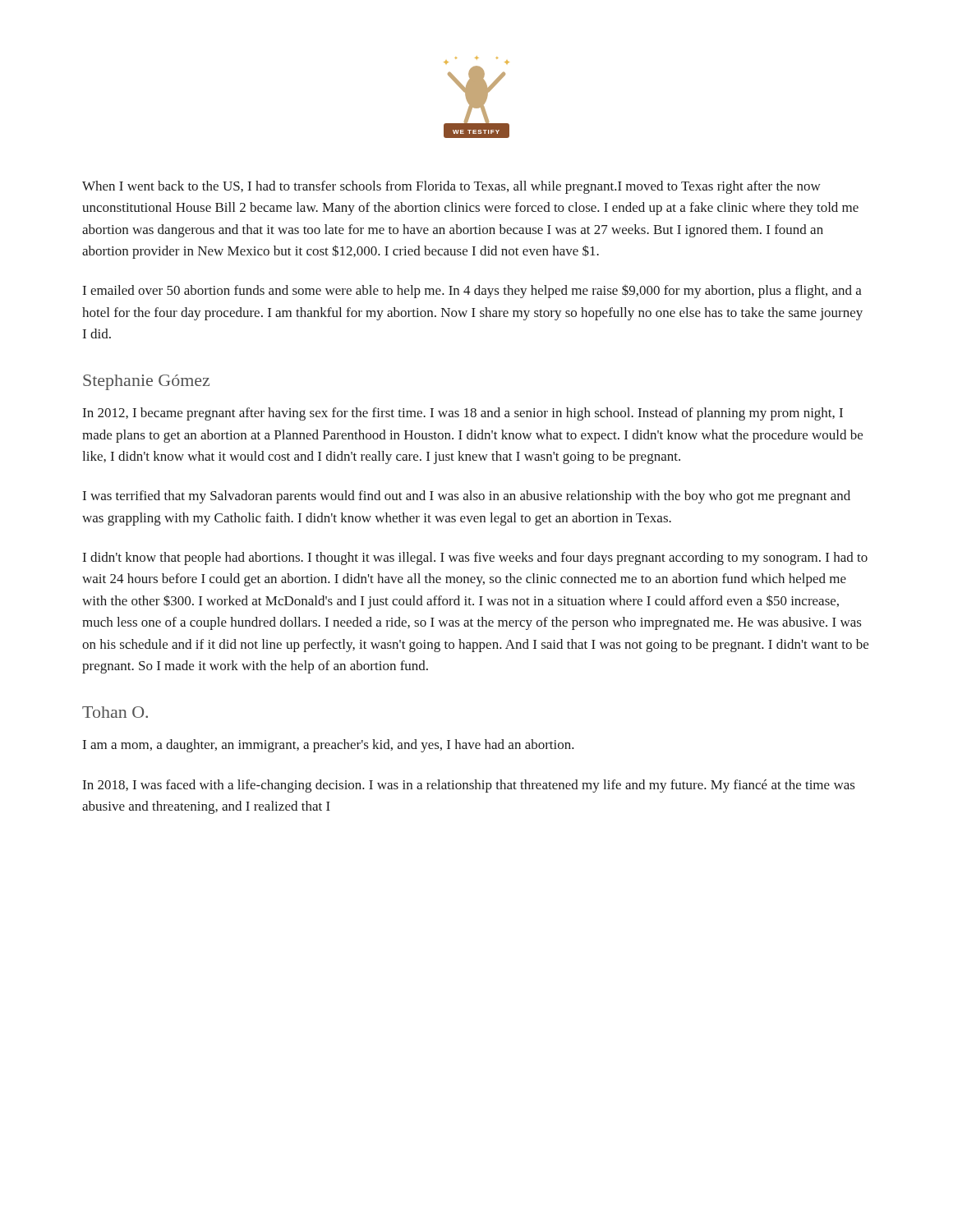Find "Tohan O." on this page
953x1232 pixels.
116,712
